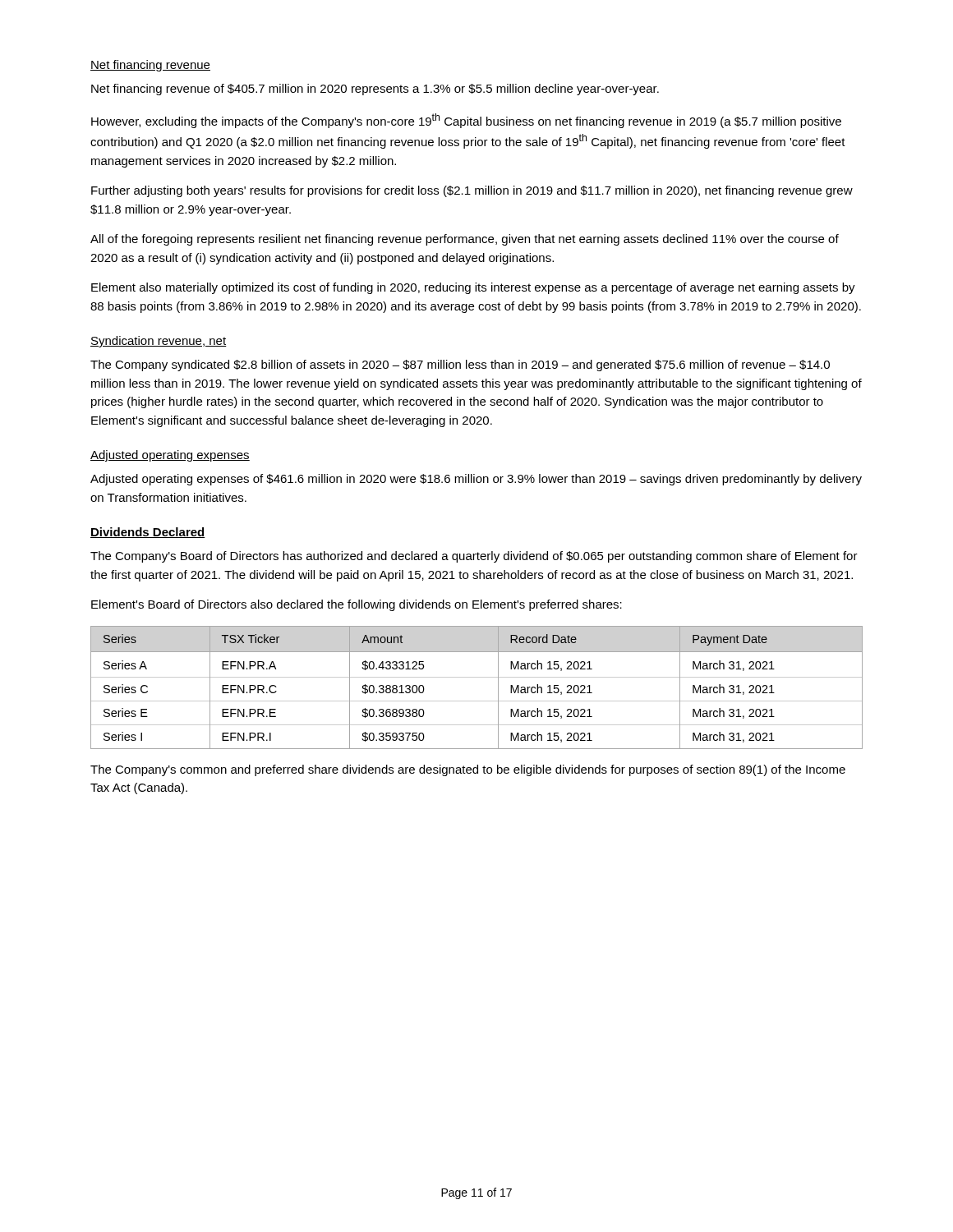The image size is (953, 1232).
Task: Select the text block that reads "Element also materially optimized"
Action: point(476,296)
